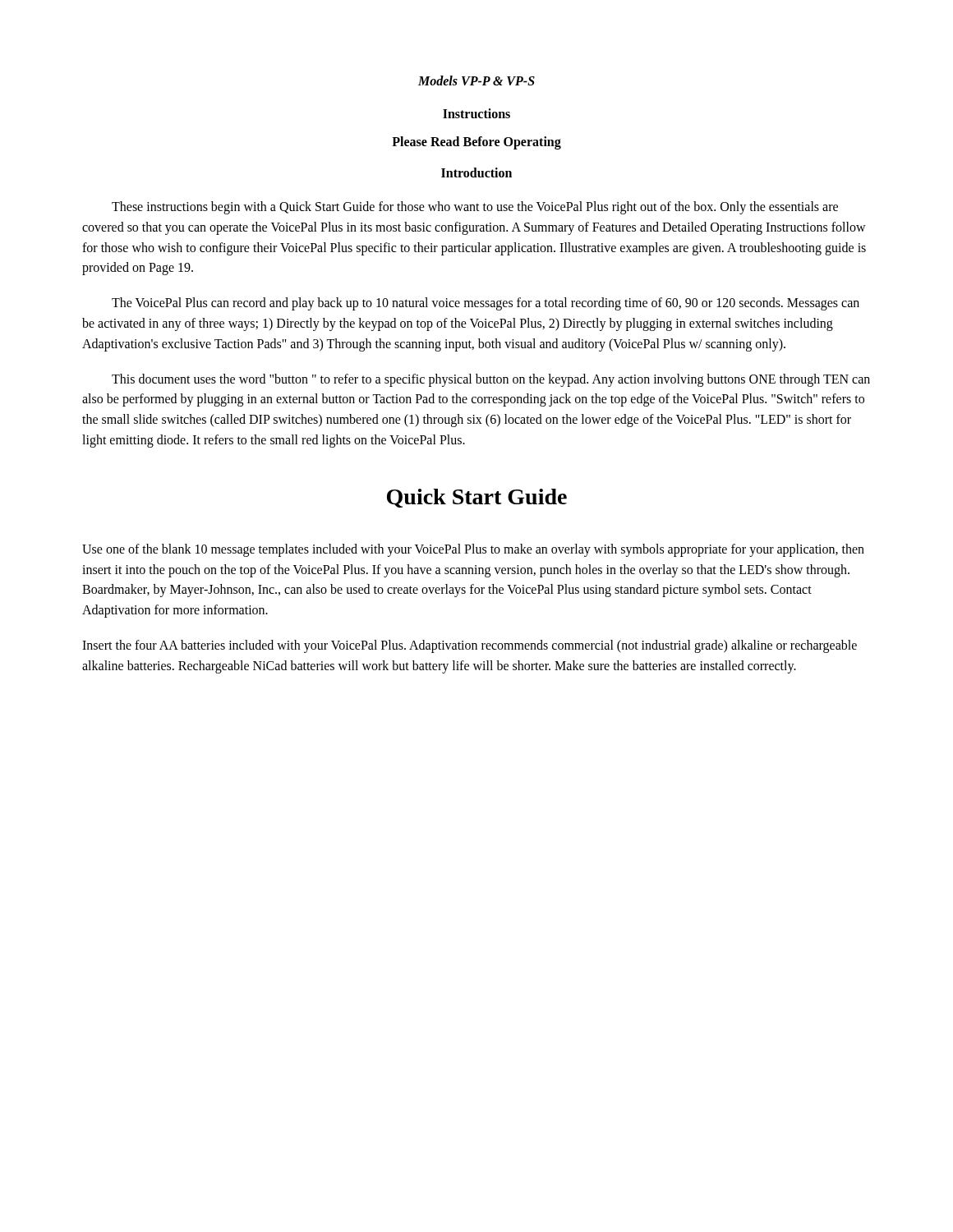Image resolution: width=953 pixels, height=1232 pixels.
Task: Point to the text block starting "Use one of the blank 10 message templates"
Action: click(x=473, y=579)
